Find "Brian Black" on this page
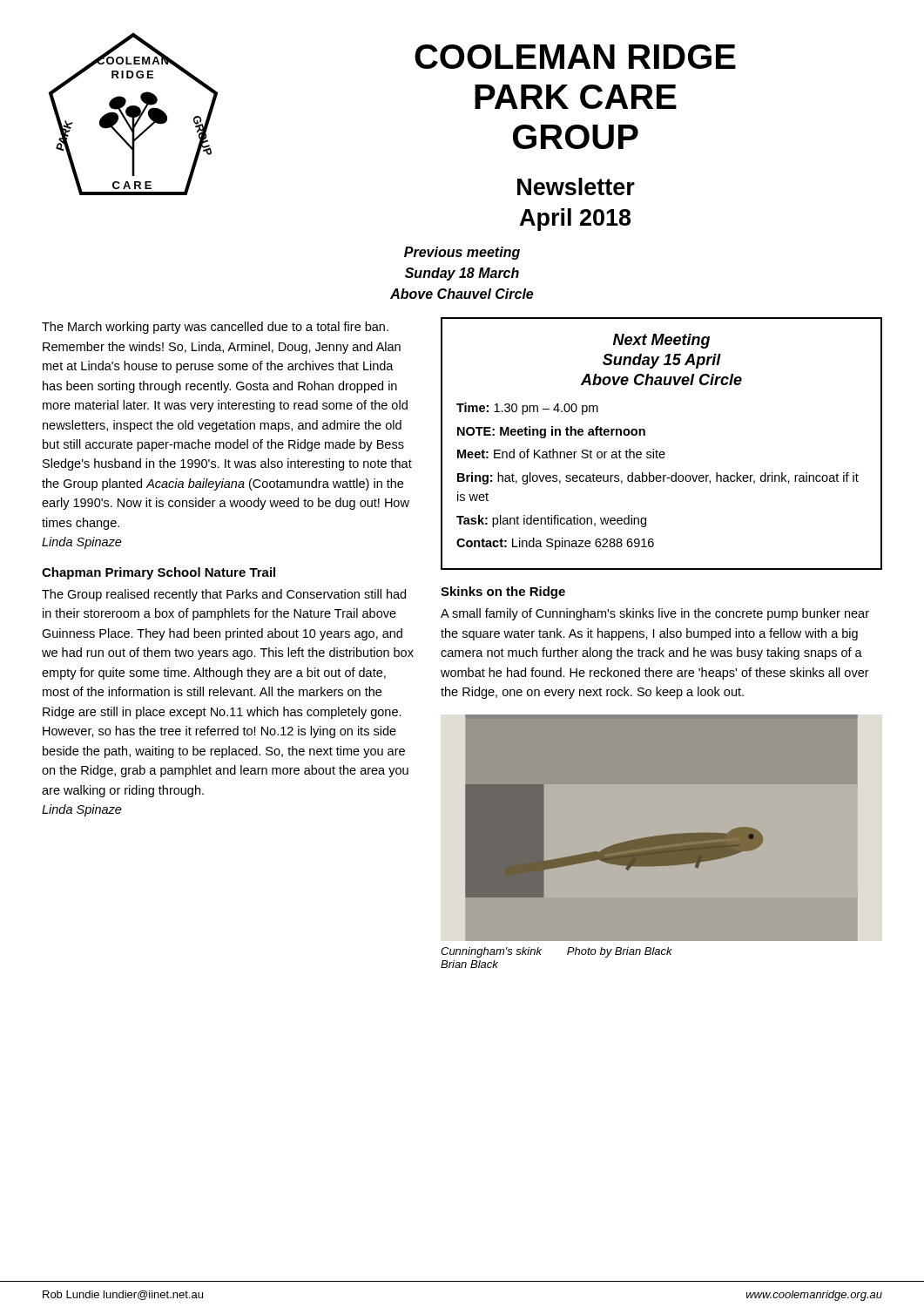 (x=469, y=964)
